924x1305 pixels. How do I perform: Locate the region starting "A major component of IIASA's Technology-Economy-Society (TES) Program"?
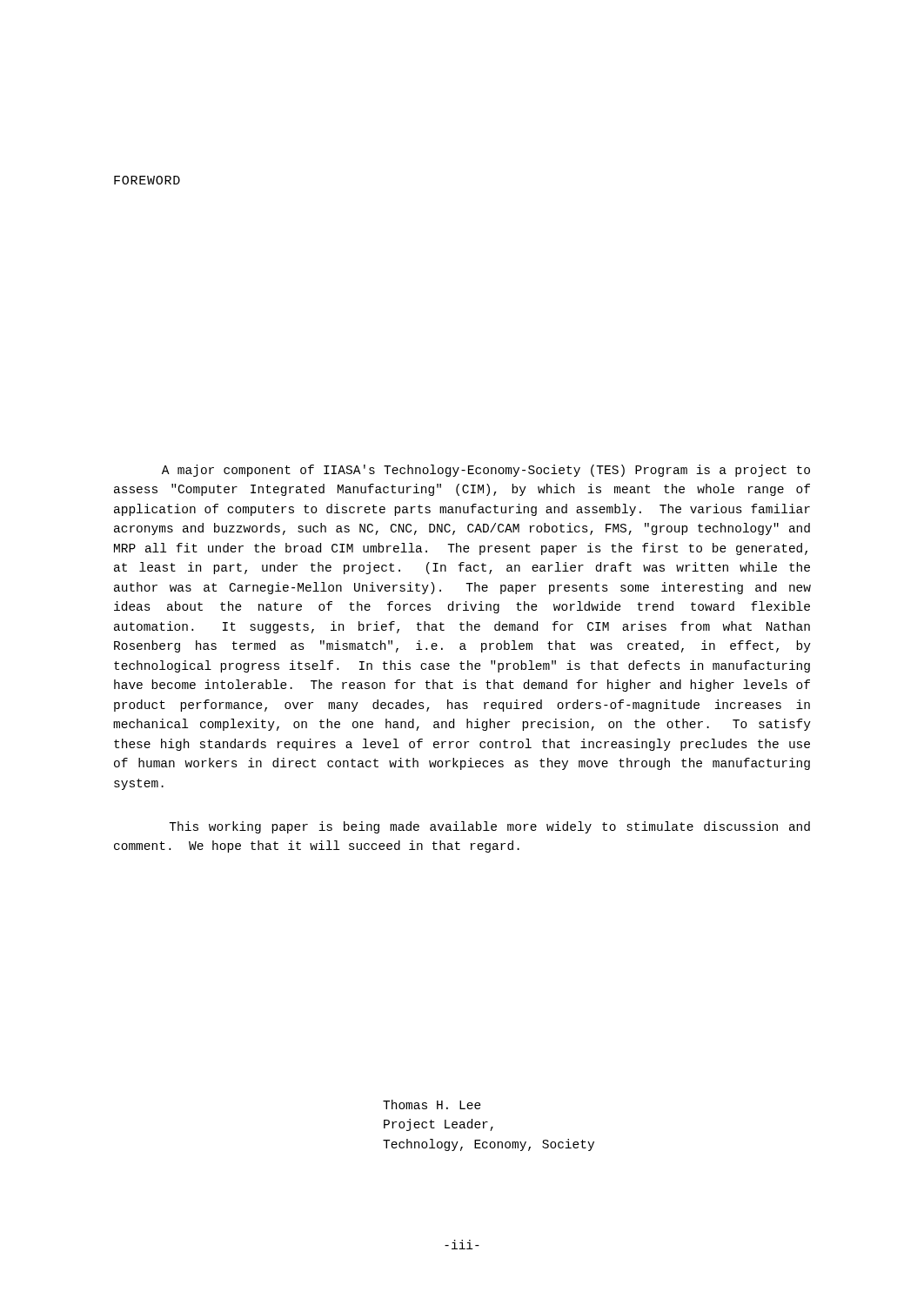462,660
